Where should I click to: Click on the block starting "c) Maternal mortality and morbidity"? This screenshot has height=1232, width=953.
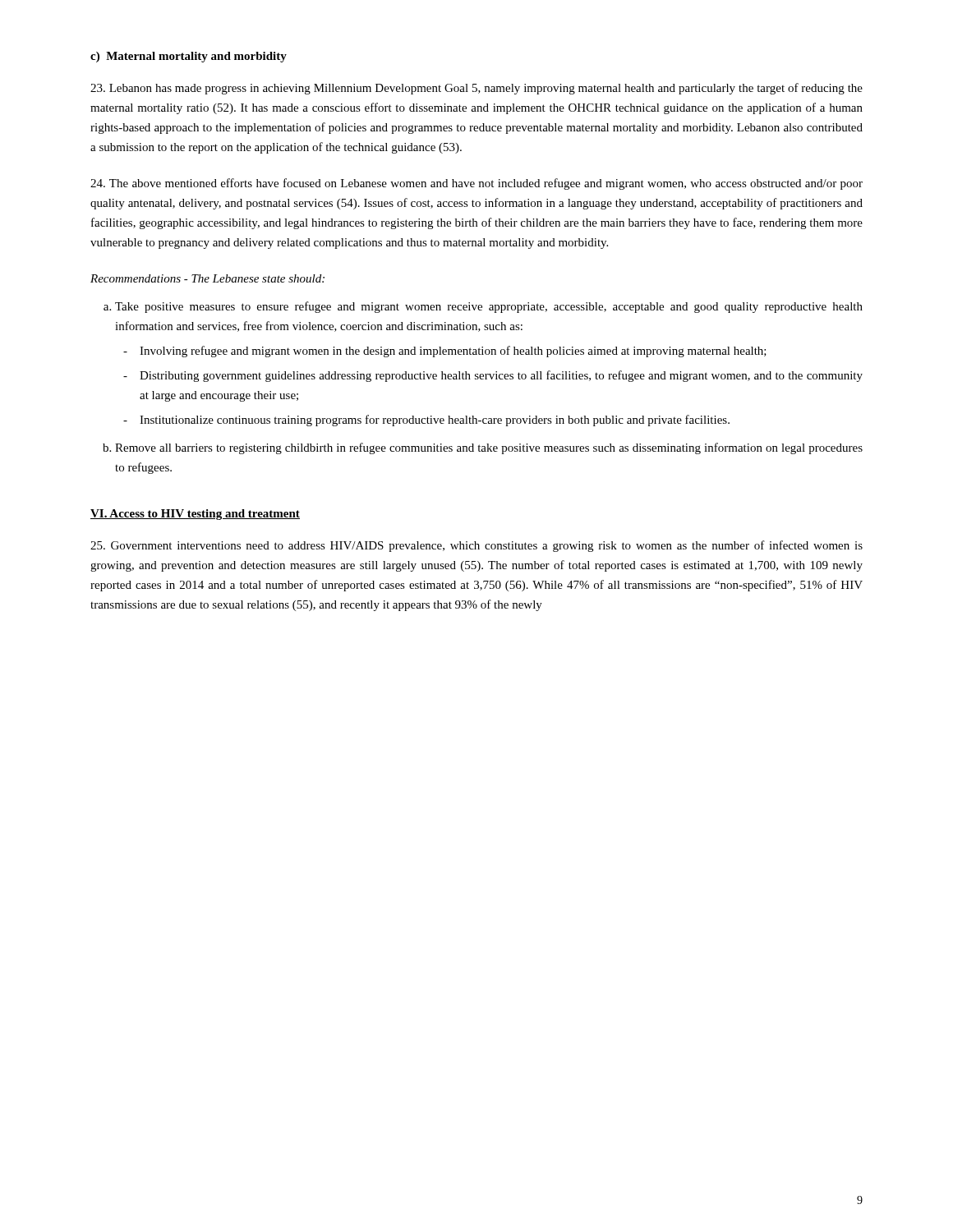click(188, 56)
